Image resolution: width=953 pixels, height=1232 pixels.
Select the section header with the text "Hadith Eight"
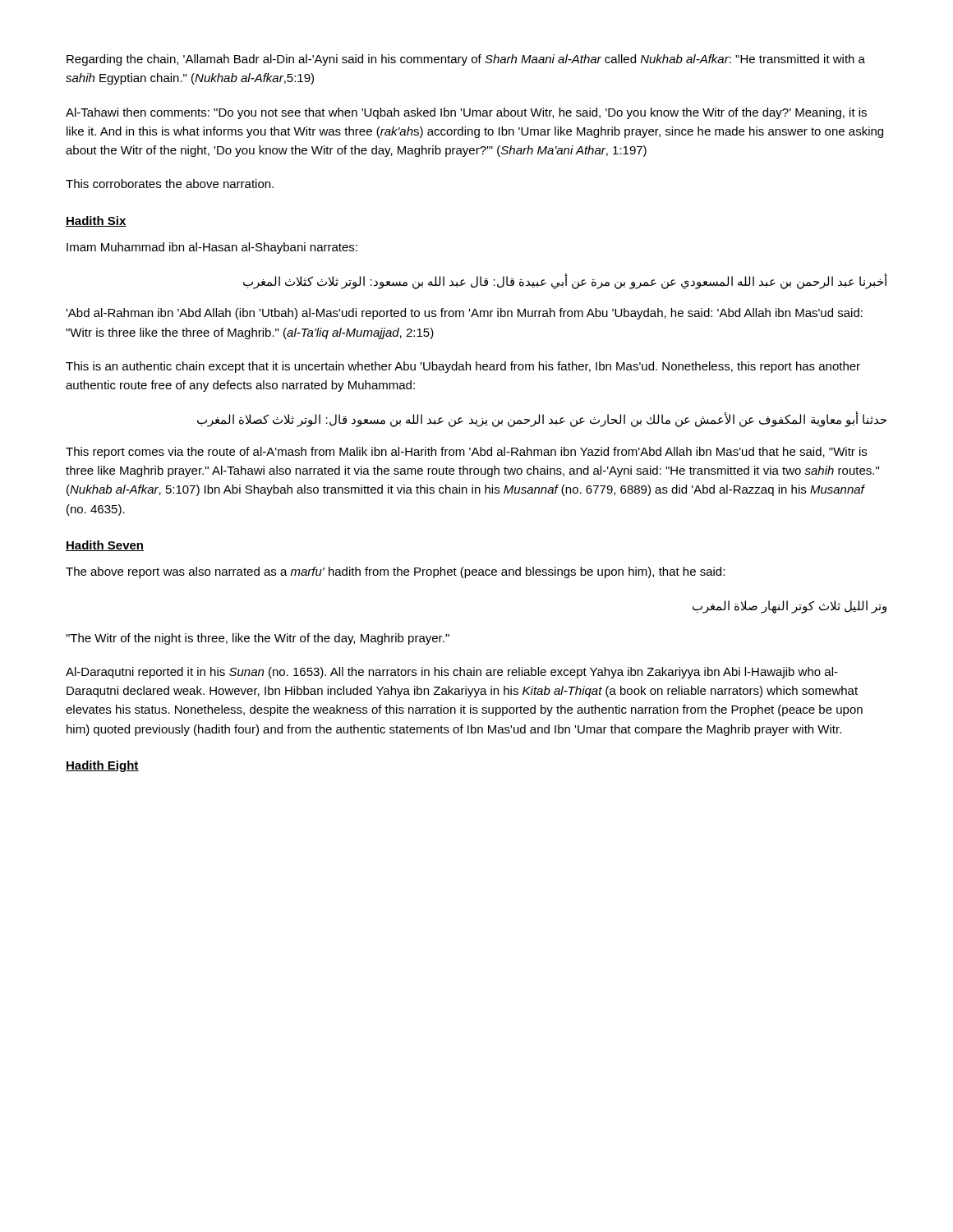pyautogui.click(x=102, y=765)
